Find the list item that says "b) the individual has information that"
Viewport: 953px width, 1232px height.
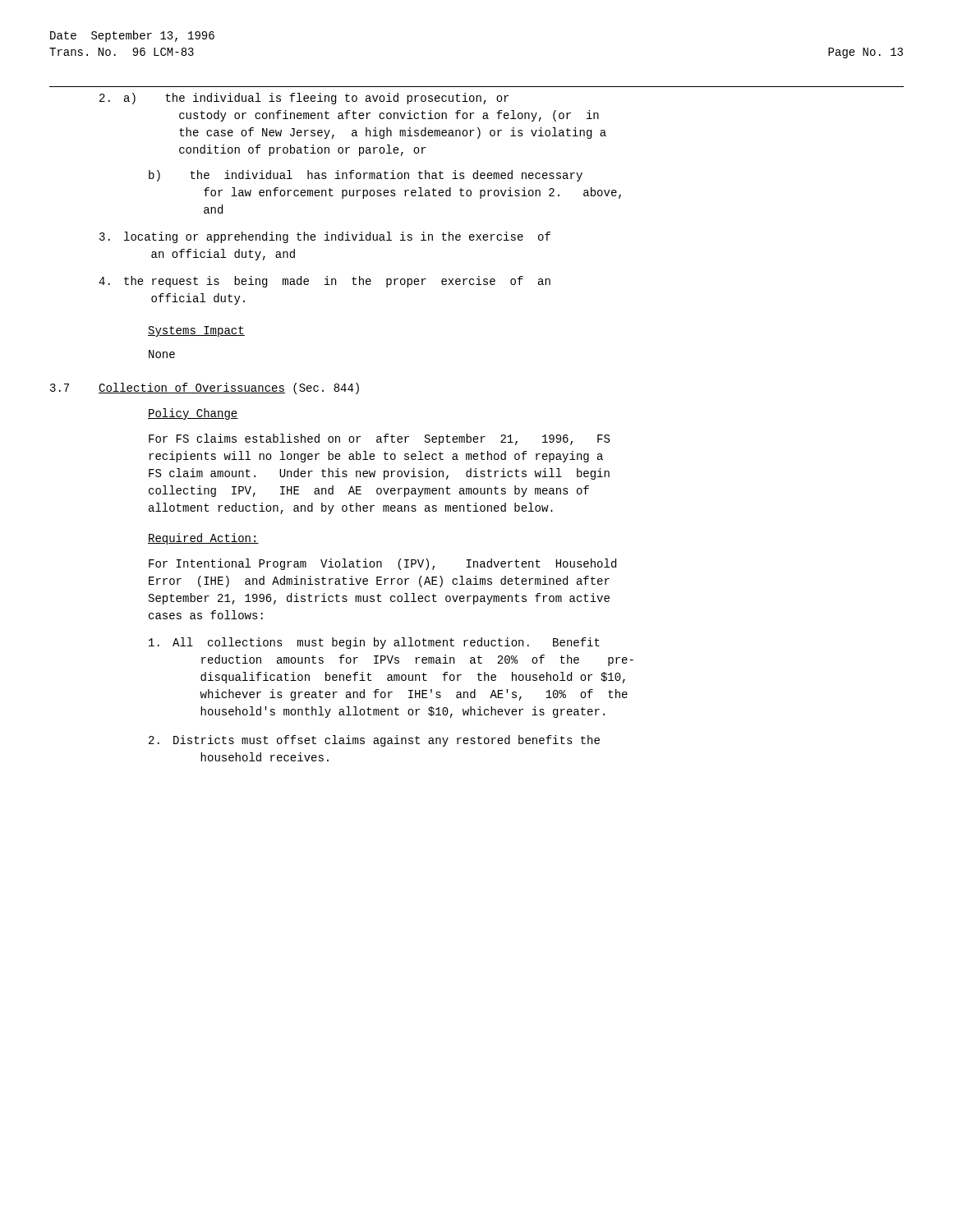[x=386, y=193]
